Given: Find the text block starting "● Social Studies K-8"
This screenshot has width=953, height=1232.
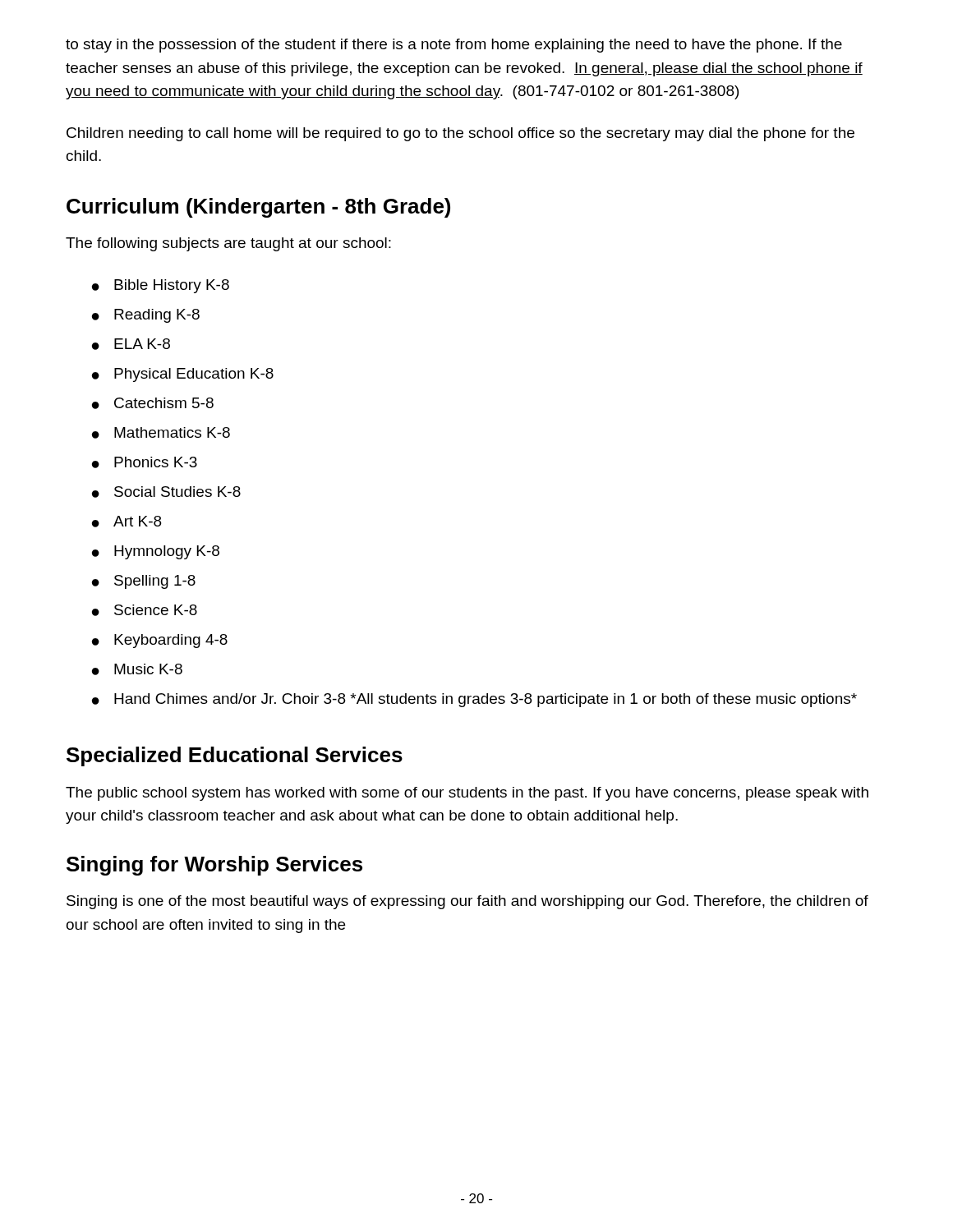Looking at the screenshot, I should (x=166, y=492).
